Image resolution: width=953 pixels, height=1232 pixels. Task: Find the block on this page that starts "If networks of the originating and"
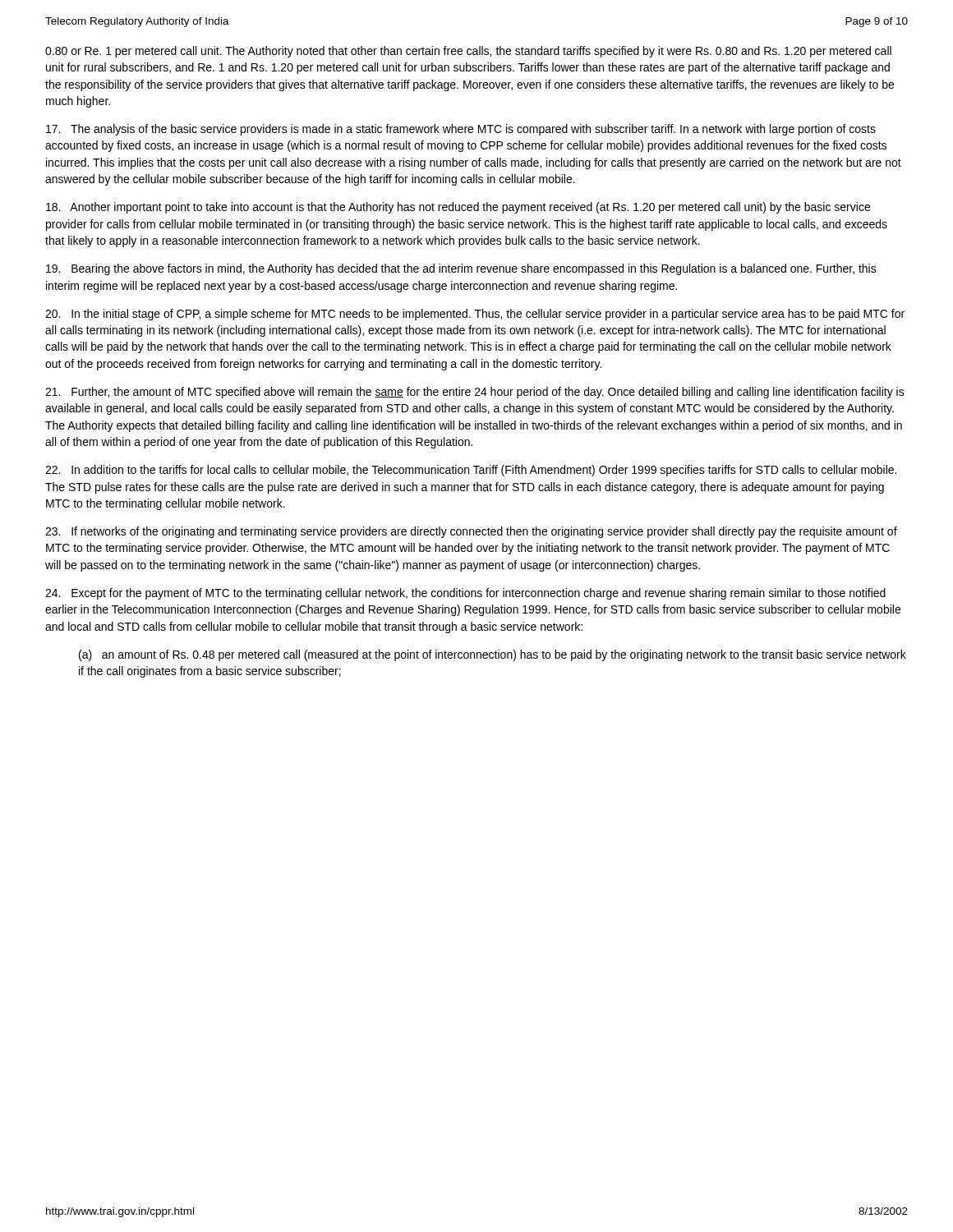471,548
